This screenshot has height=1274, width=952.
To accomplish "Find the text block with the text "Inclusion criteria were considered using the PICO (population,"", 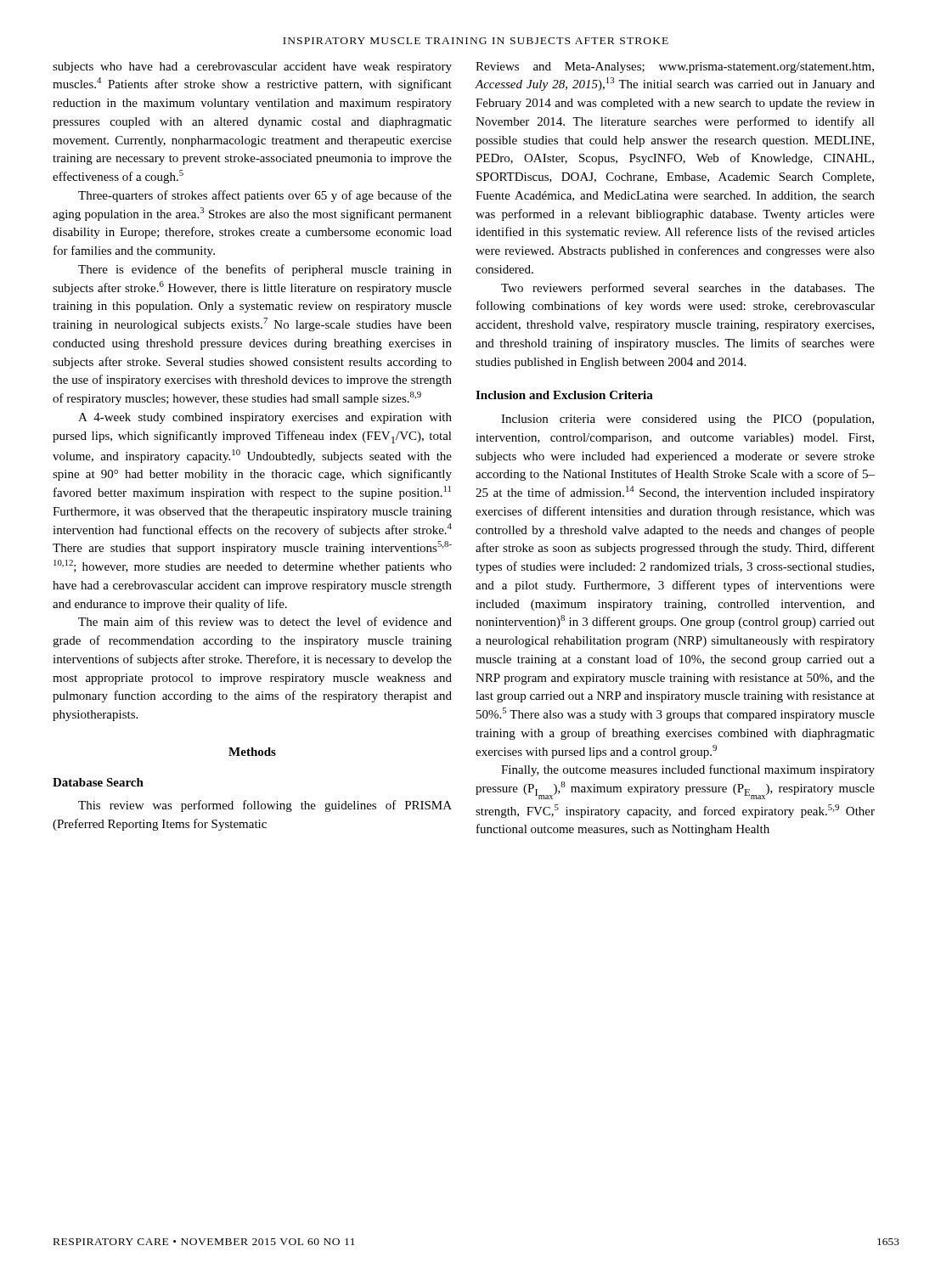I will point(675,586).
